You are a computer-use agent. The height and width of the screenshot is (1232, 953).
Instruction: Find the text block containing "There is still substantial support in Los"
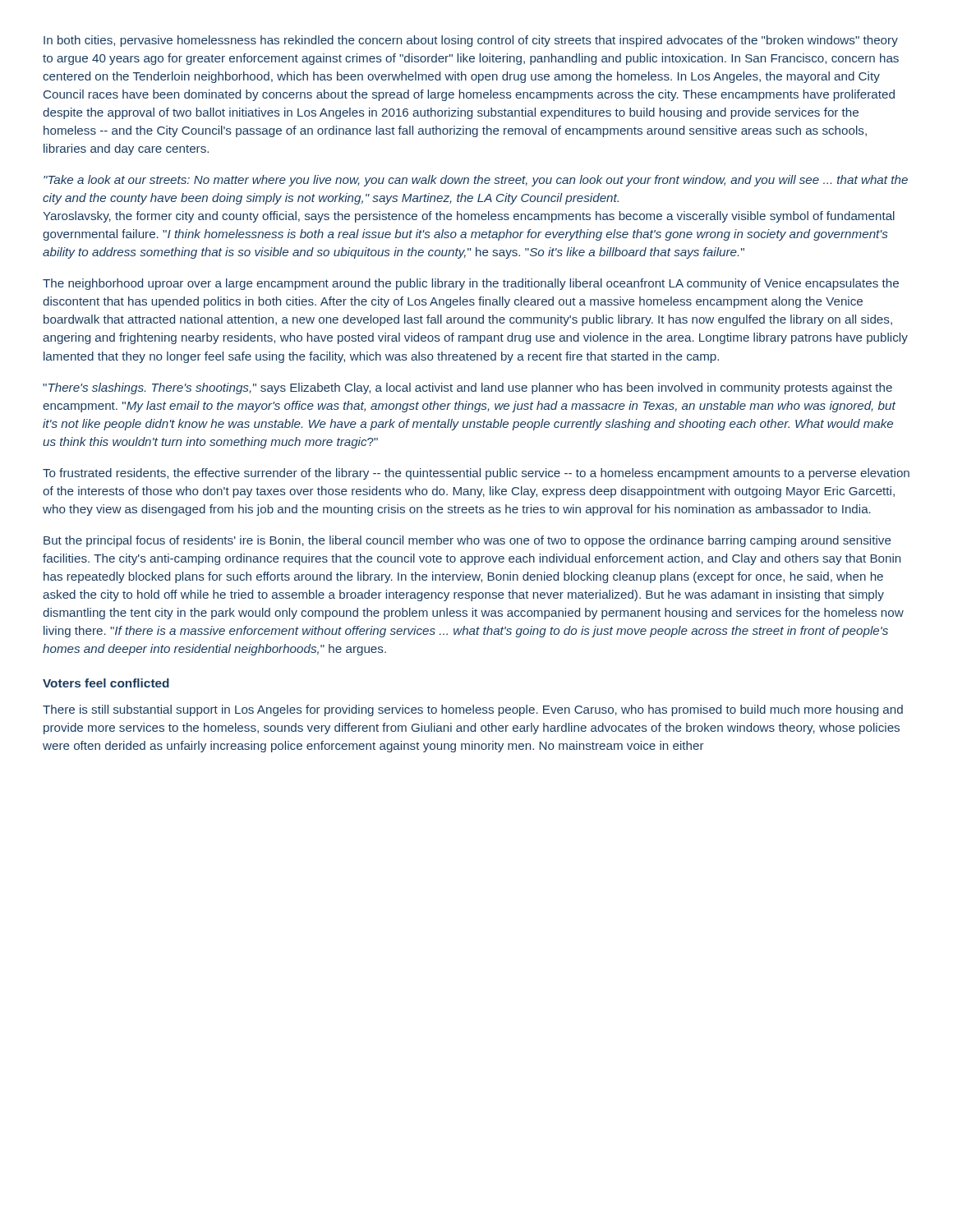click(473, 728)
